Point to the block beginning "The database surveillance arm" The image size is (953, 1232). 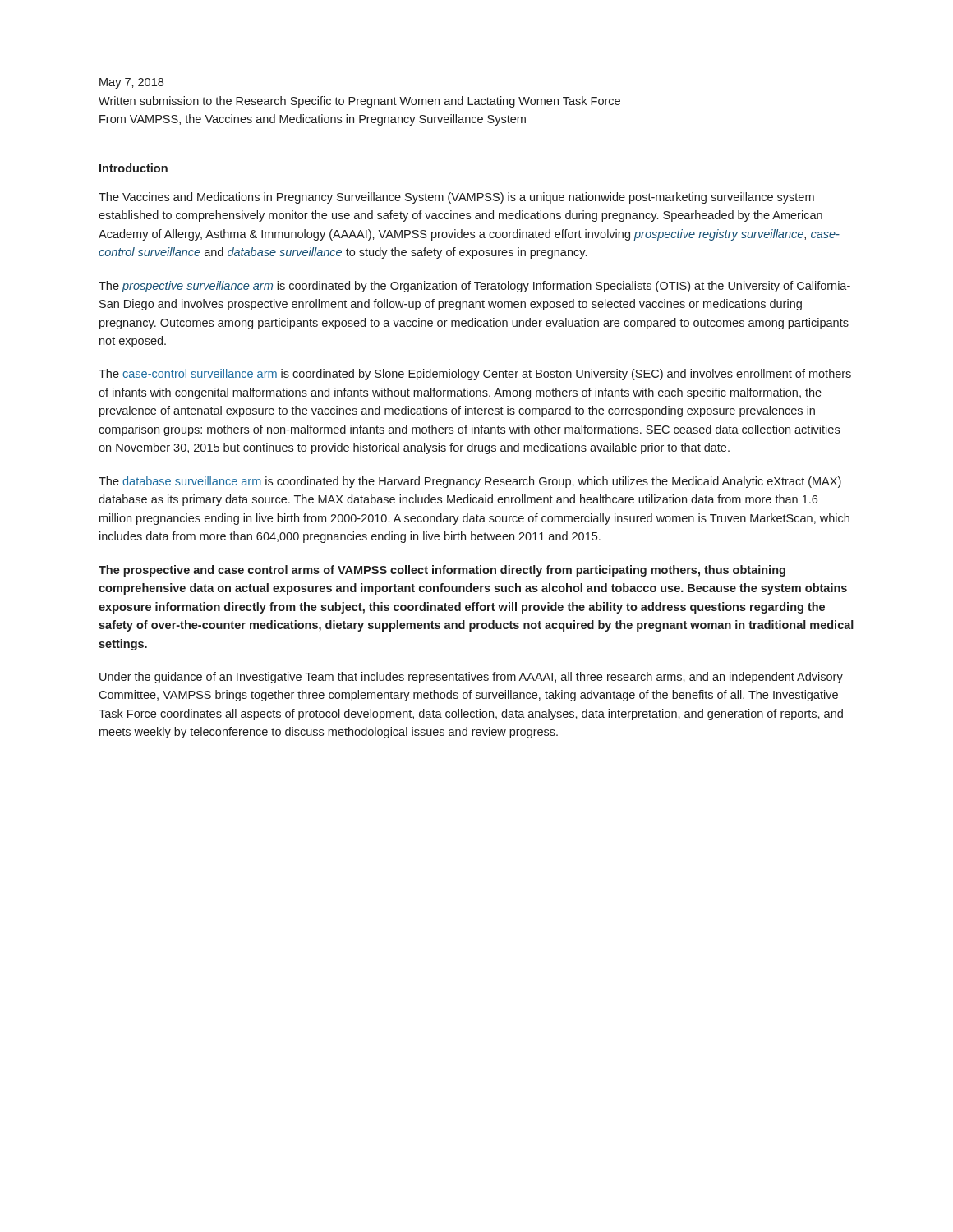coord(474,509)
